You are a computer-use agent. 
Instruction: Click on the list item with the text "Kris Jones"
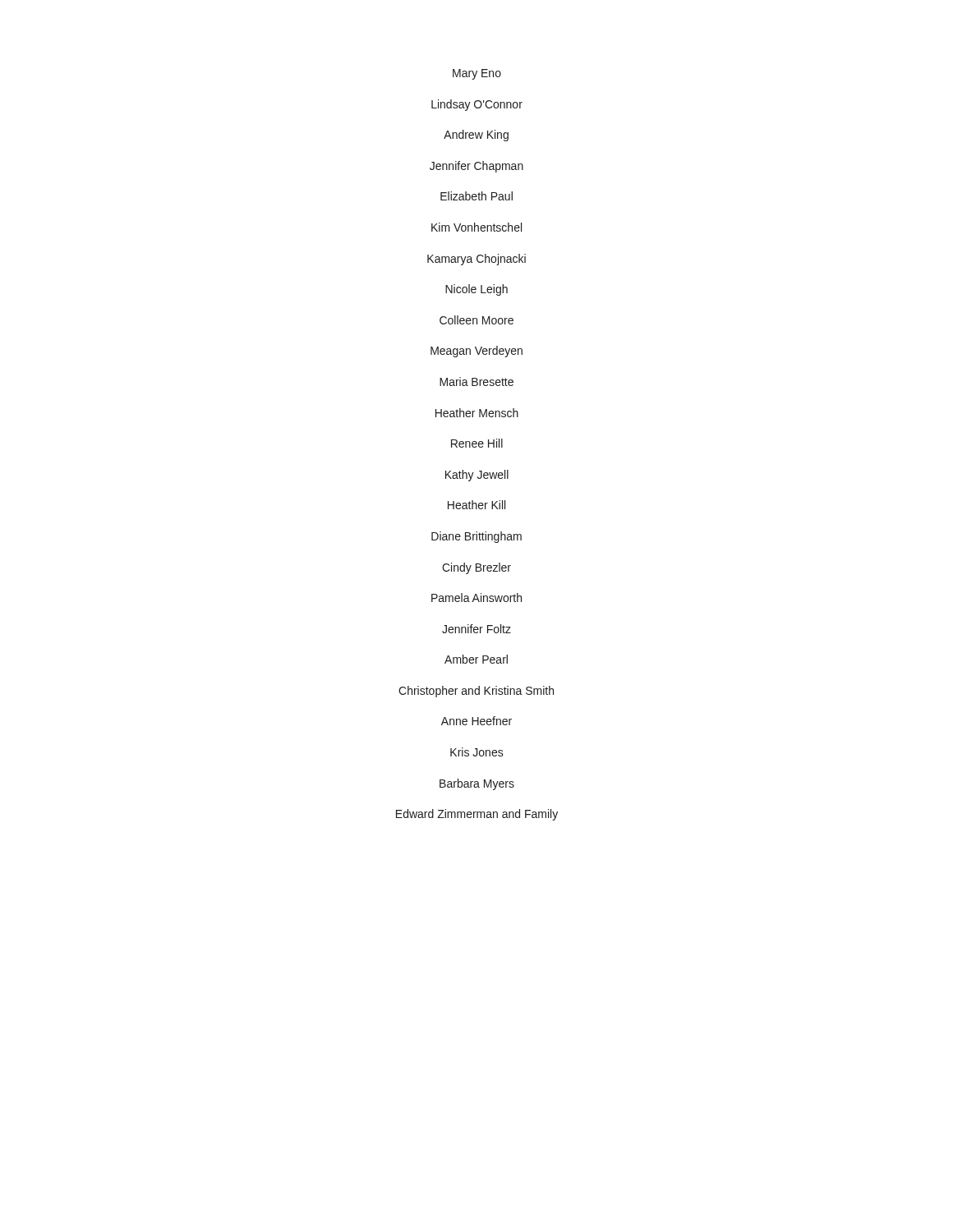[476, 752]
